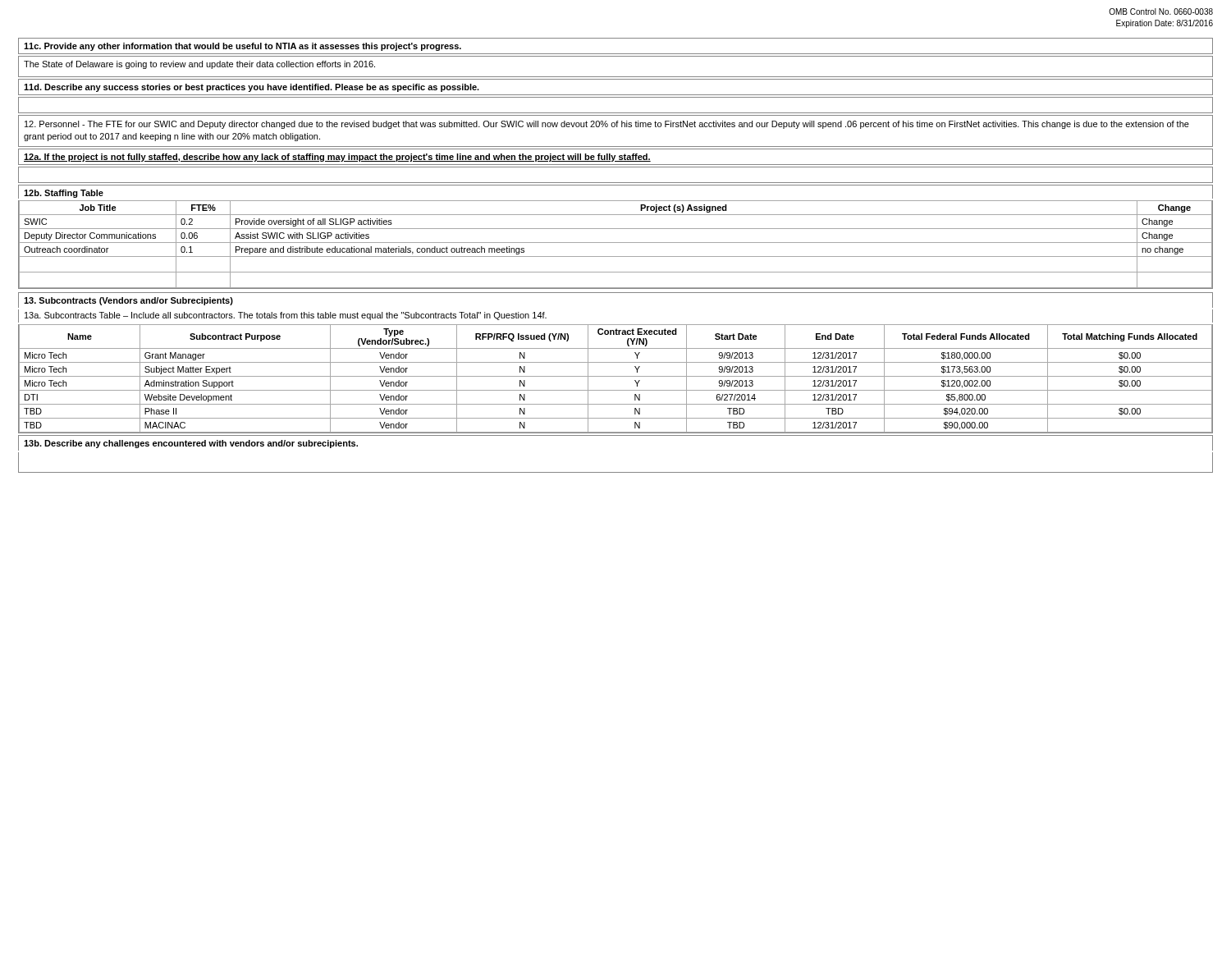Viewport: 1231px width, 980px height.
Task: Select the block starting "Personnel - The FTE"
Action: 606,130
